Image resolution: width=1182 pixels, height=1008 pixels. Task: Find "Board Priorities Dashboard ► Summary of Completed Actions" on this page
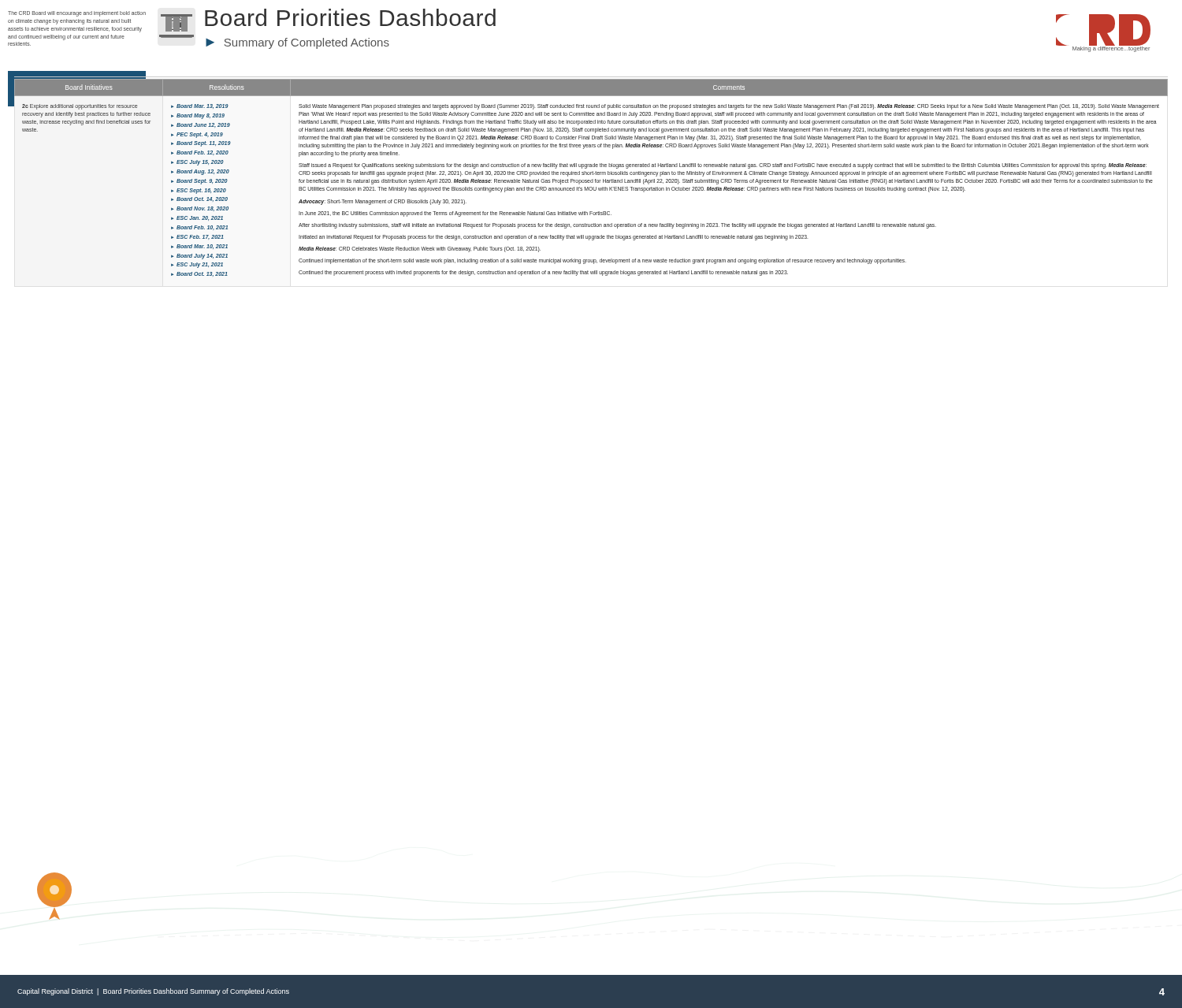coord(350,28)
